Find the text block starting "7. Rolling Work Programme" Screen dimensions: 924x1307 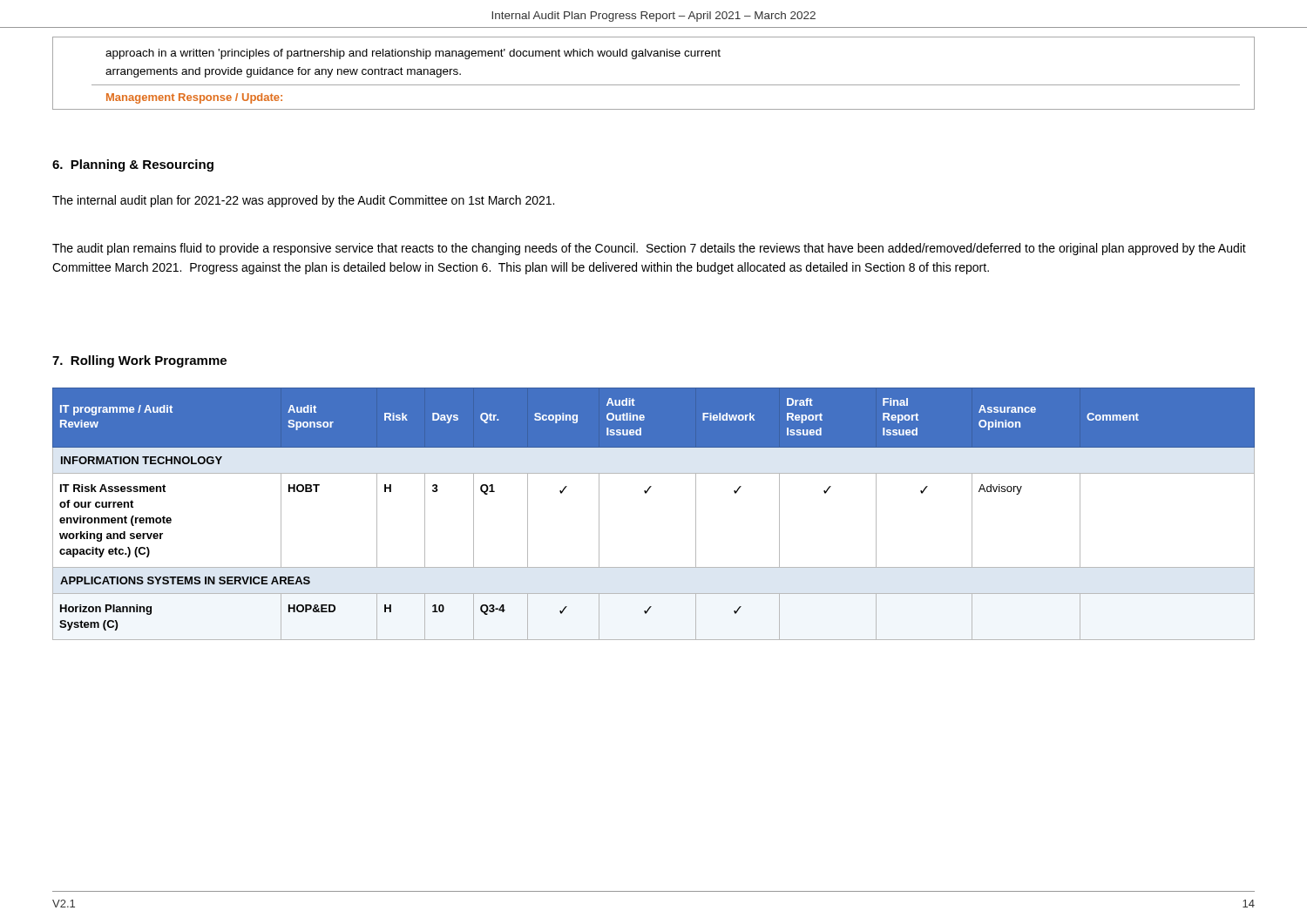[140, 360]
